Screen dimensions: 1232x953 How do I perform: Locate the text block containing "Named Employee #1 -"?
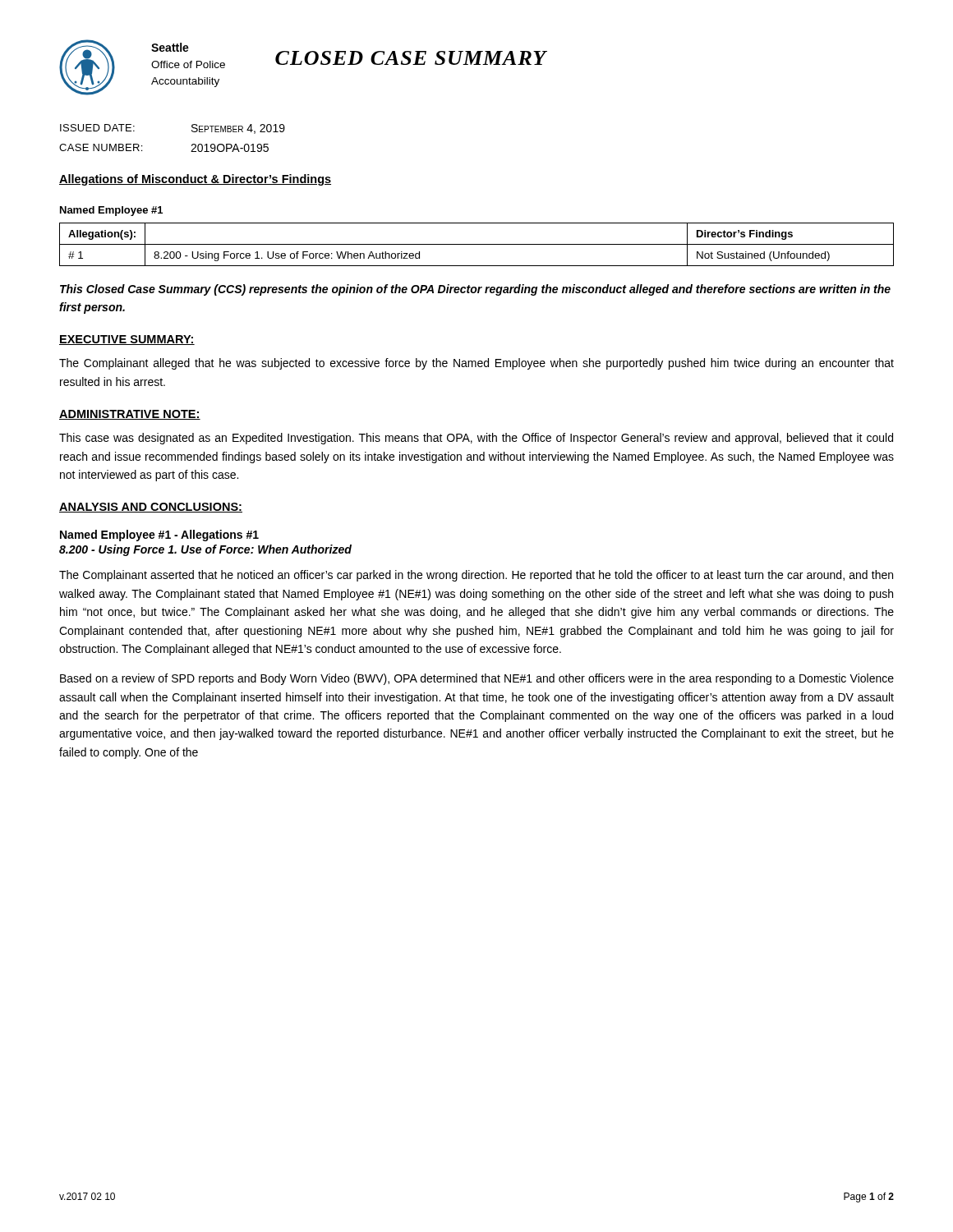coord(159,535)
